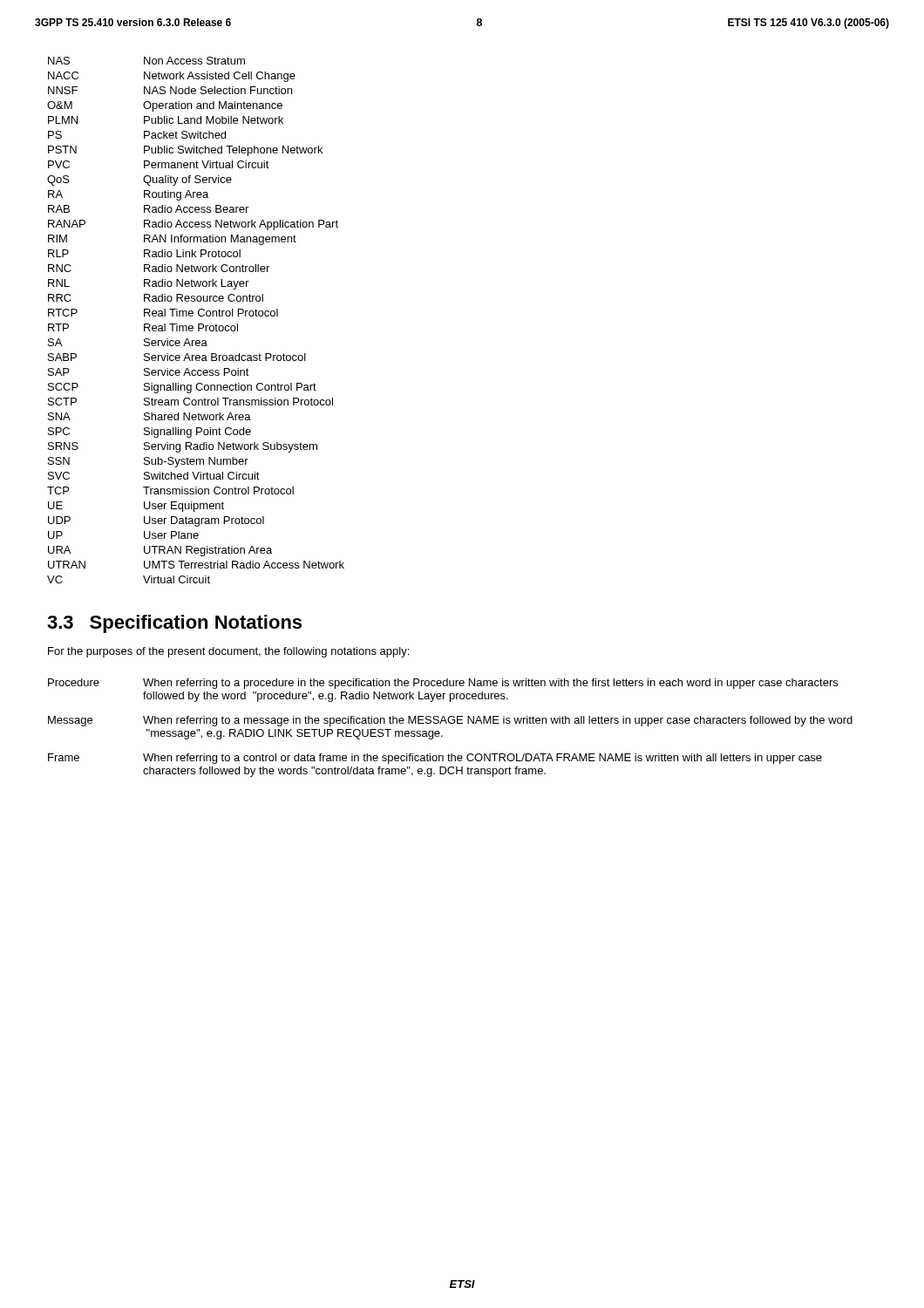The width and height of the screenshot is (924, 1308).
Task: Point to the block starting "Procedure When referring to a procedure in the"
Action: 462,690
